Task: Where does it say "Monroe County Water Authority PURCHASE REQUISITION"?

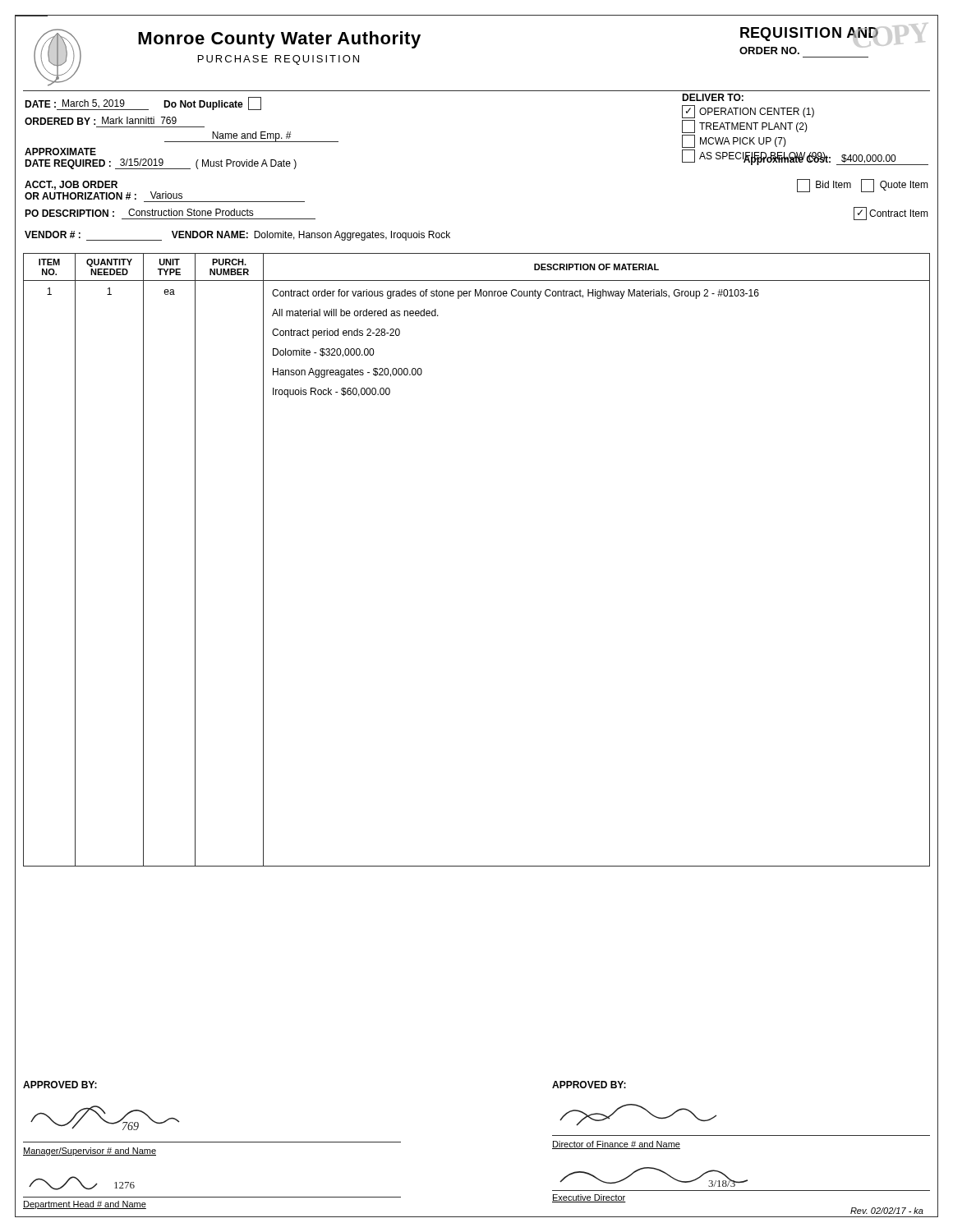Action: tap(279, 46)
